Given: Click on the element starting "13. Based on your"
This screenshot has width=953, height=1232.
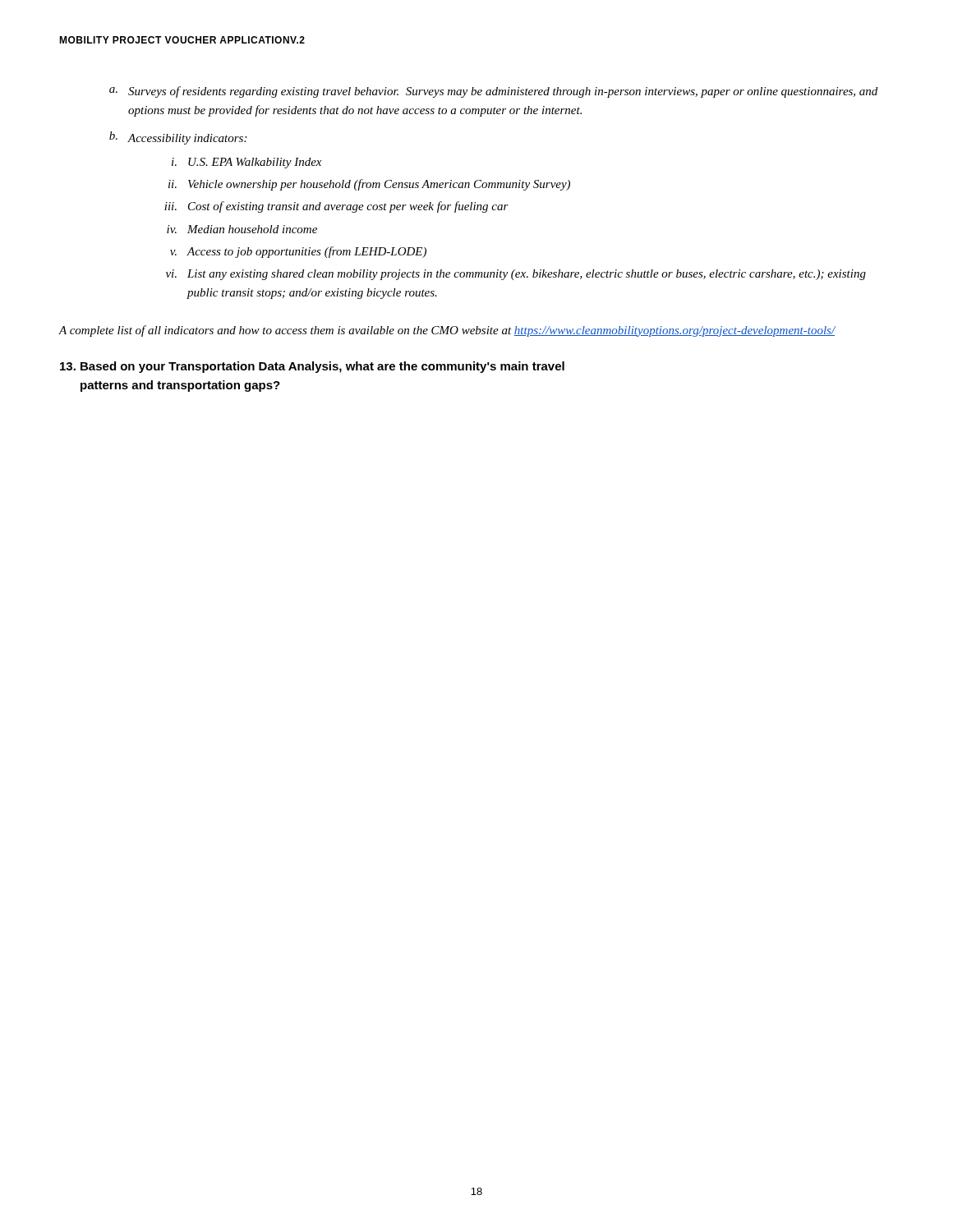Looking at the screenshot, I should click(312, 375).
